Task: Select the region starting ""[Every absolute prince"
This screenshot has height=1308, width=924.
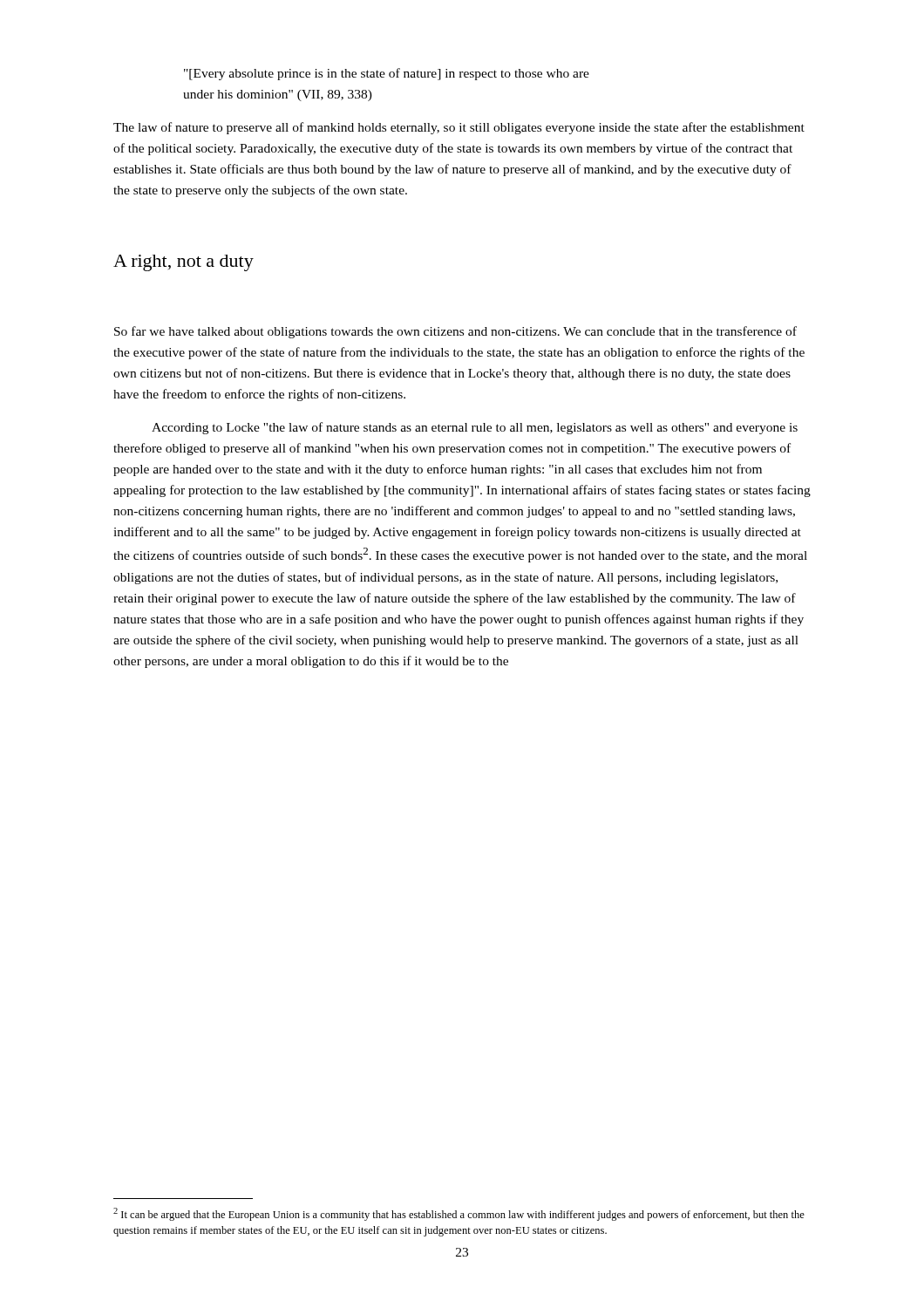Action: coord(497,84)
